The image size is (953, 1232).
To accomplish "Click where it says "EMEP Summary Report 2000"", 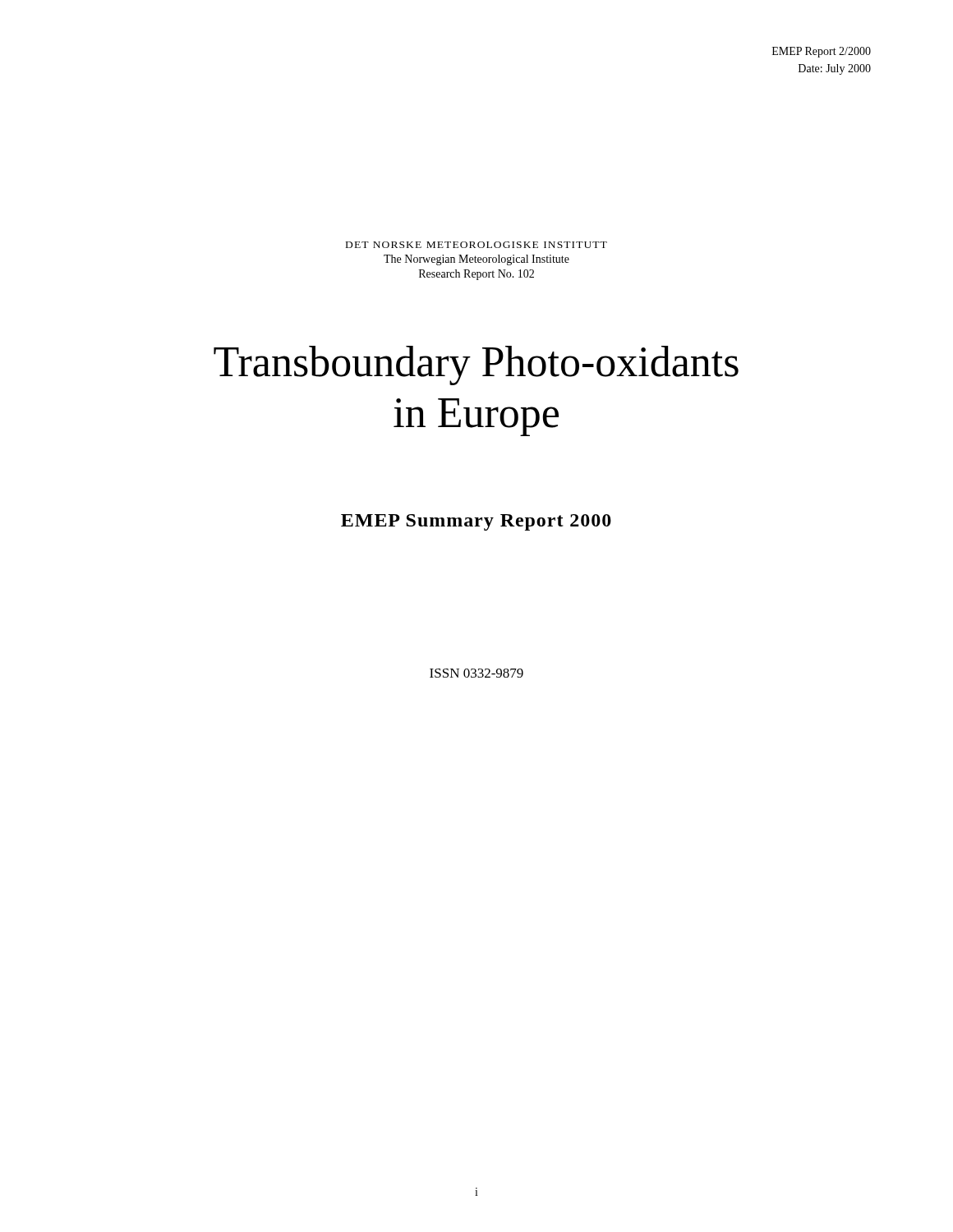I will tap(476, 520).
